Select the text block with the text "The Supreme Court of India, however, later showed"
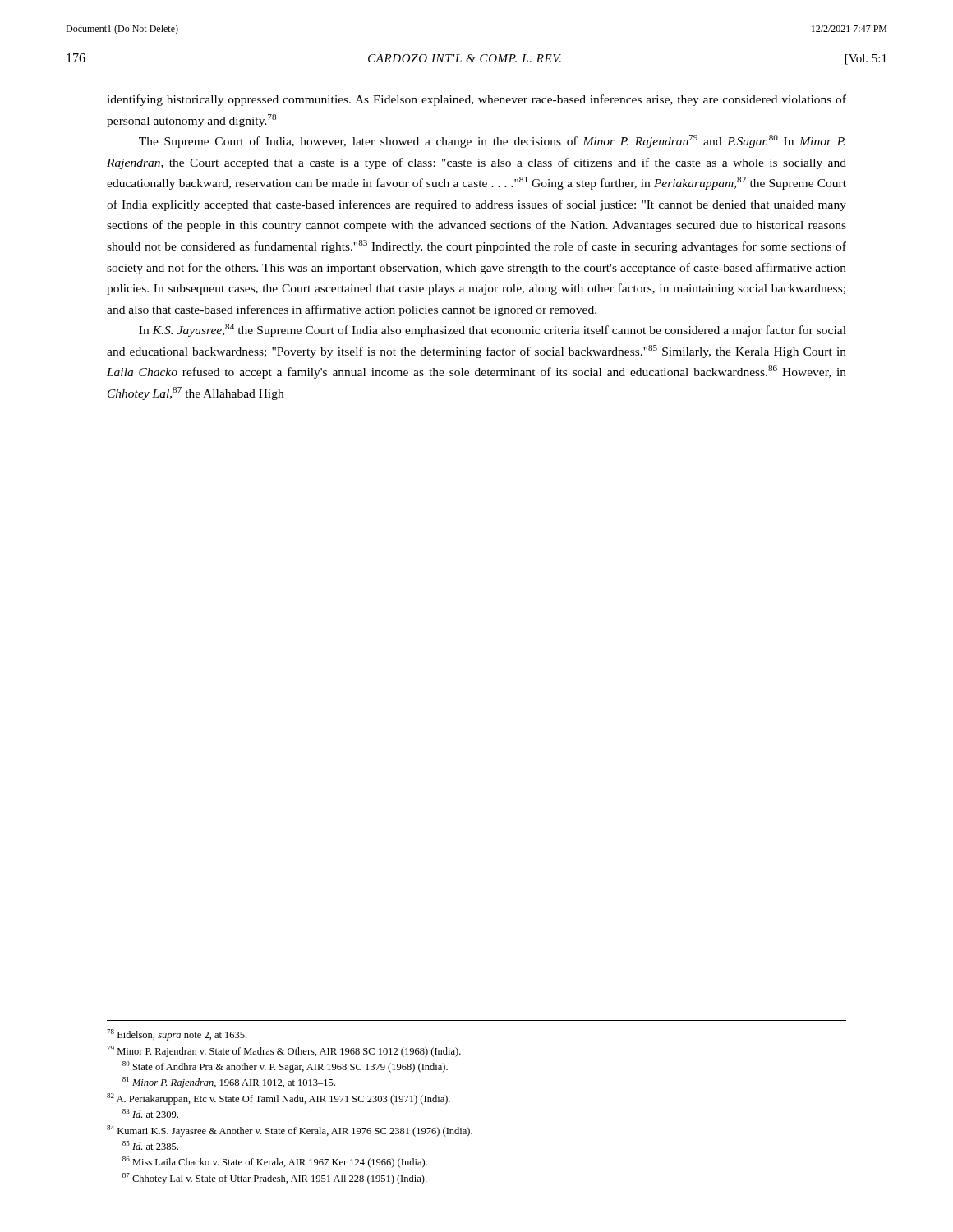 476,225
